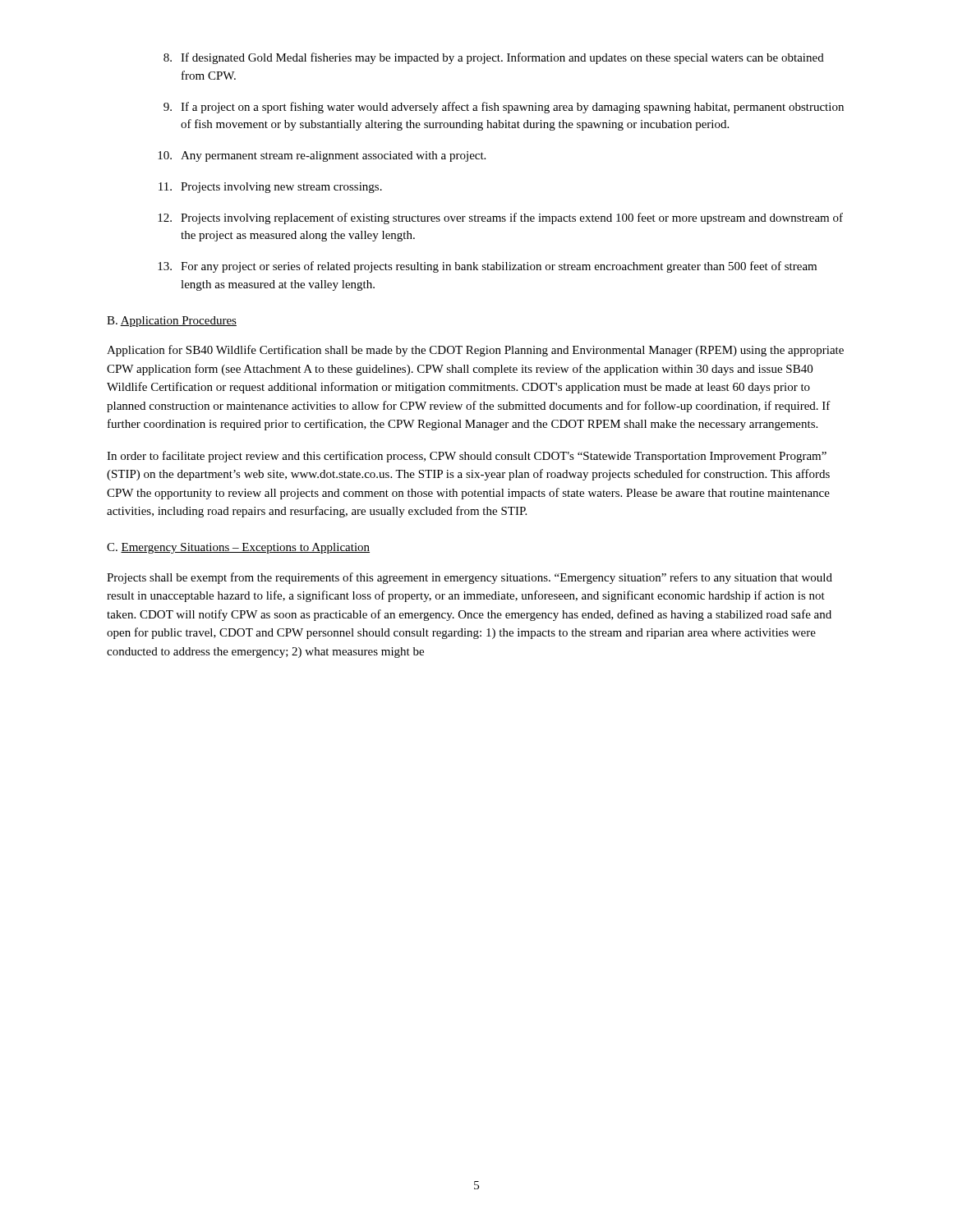Point to the text block starting "In order to facilitate project review and"
This screenshot has height=1232, width=953.
468,483
